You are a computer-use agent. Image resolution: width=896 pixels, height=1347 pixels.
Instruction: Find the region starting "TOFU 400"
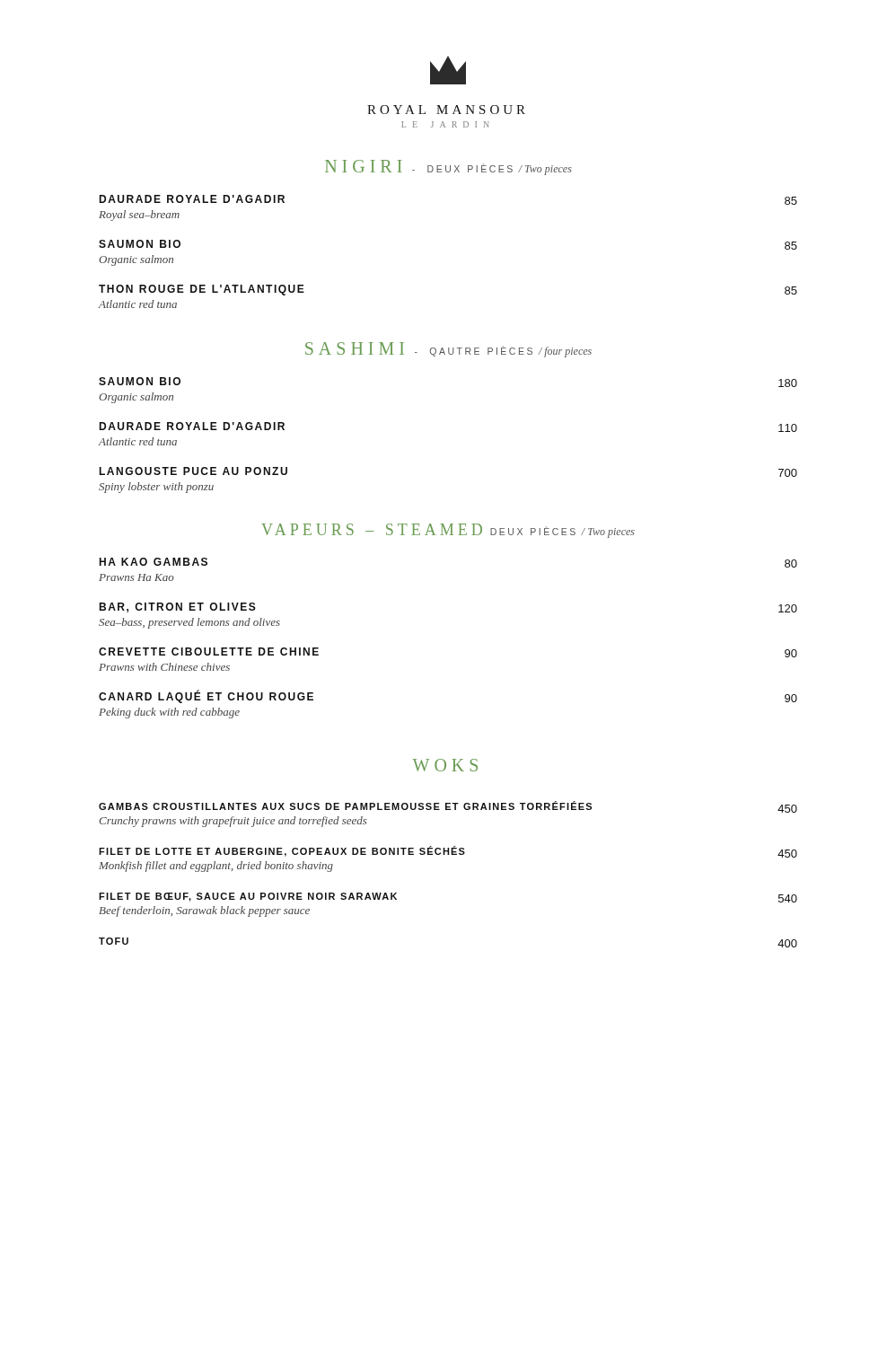click(x=109, y=943)
